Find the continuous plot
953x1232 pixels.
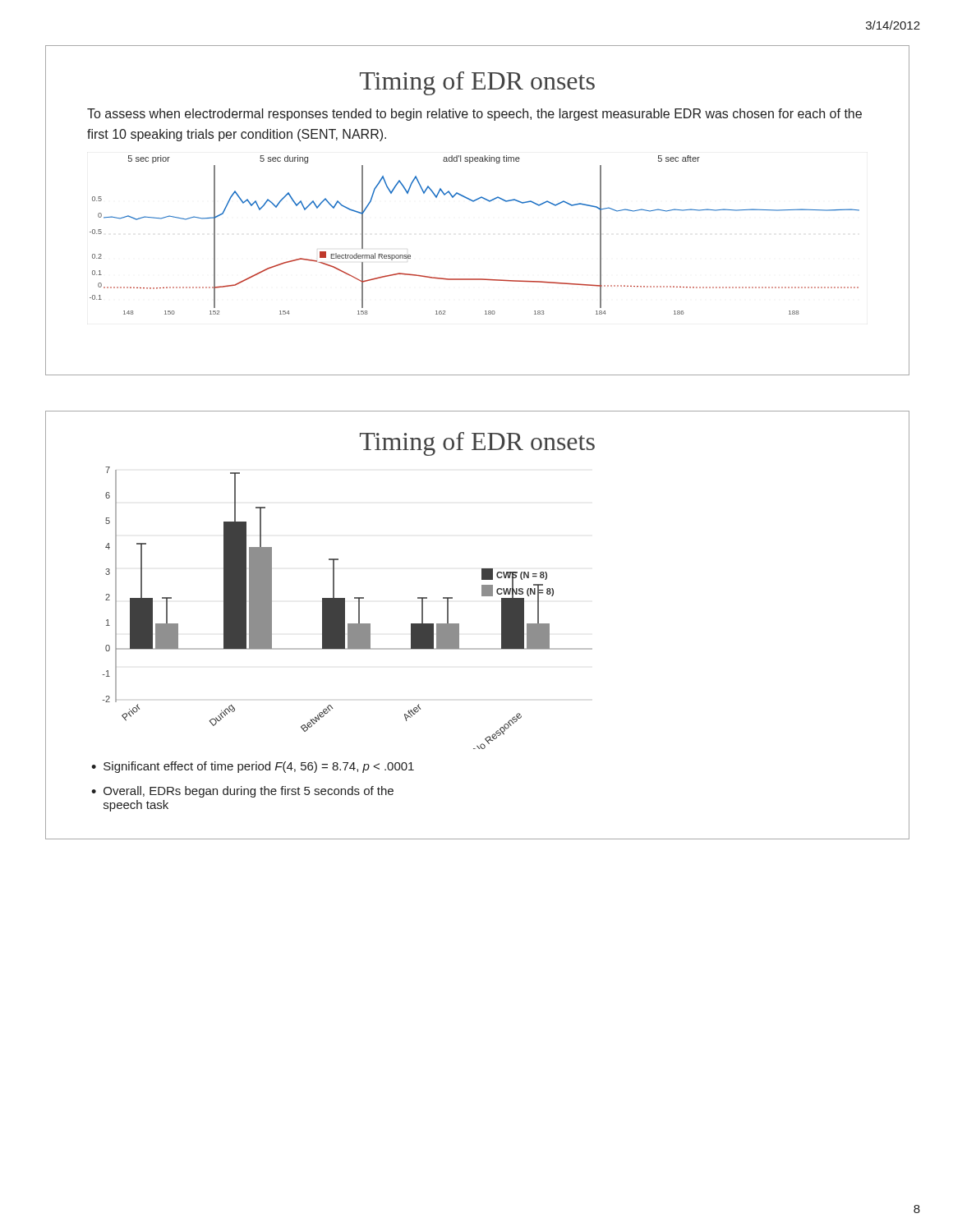pyautogui.click(x=477, y=238)
